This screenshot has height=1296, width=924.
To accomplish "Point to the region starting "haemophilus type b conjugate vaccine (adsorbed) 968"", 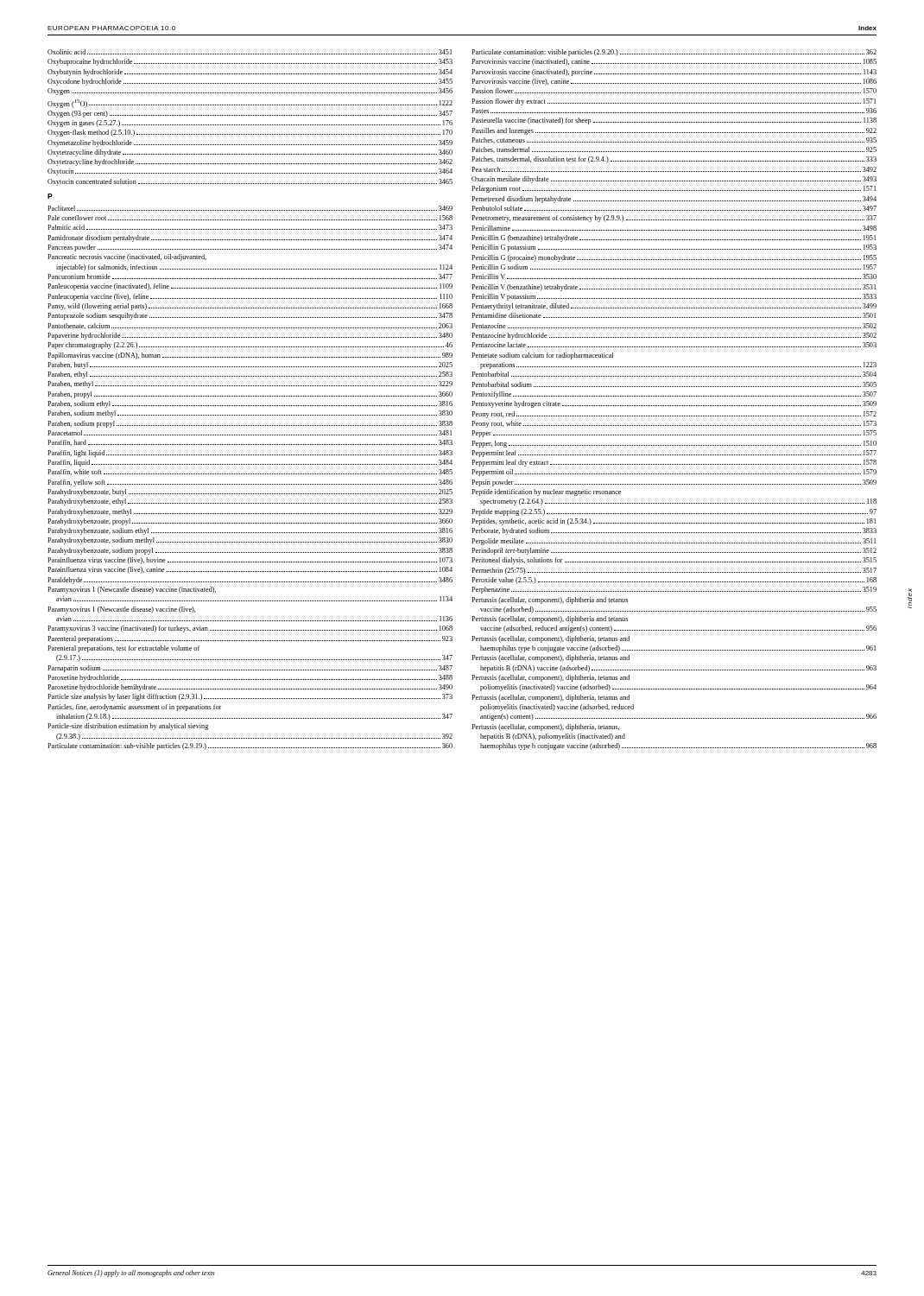I will [678, 746].
